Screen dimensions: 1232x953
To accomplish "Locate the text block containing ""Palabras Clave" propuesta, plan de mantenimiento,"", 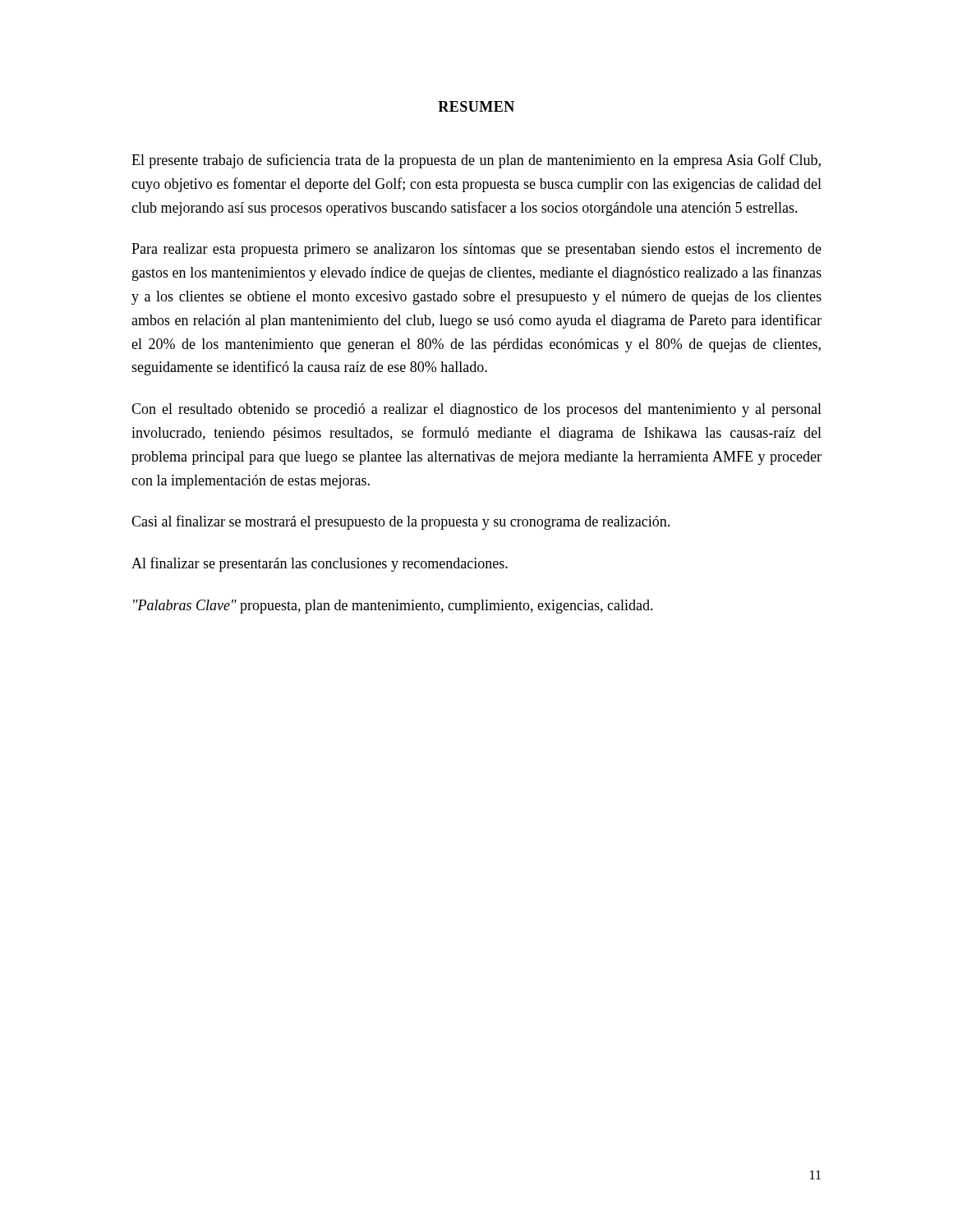I will point(392,605).
